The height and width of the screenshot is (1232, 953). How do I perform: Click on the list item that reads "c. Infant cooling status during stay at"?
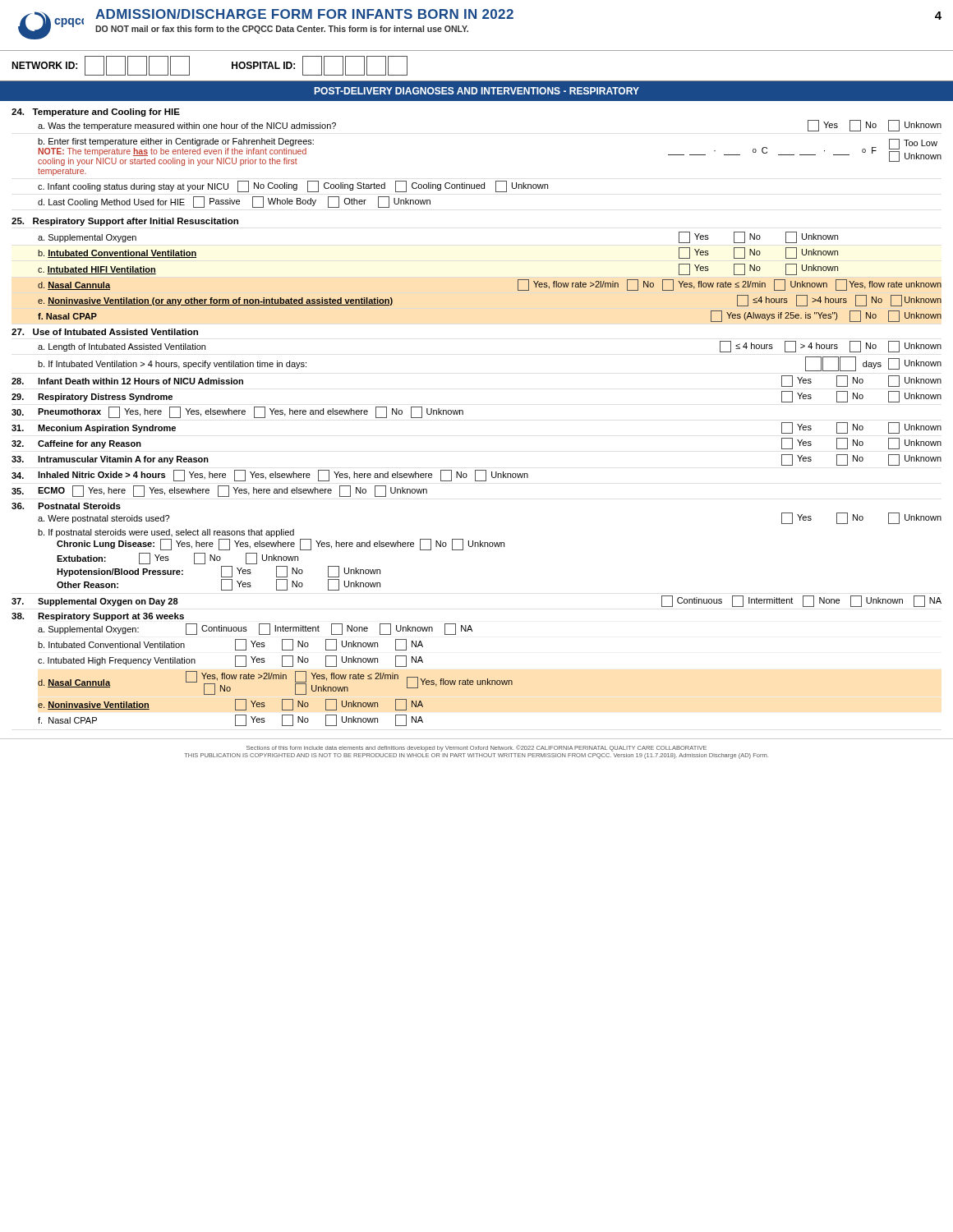click(293, 187)
